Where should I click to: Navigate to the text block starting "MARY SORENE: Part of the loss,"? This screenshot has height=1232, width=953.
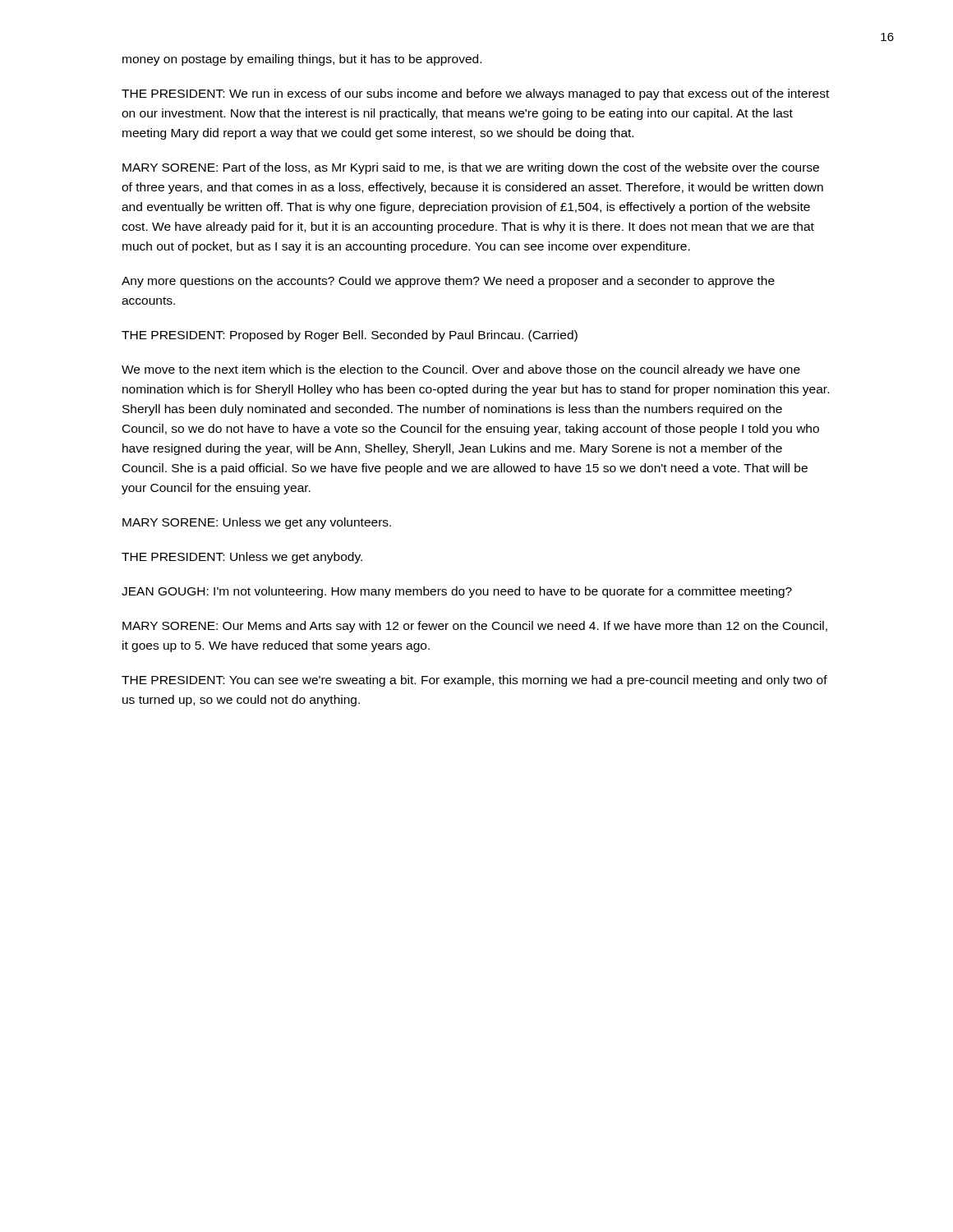tap(473, 207)
